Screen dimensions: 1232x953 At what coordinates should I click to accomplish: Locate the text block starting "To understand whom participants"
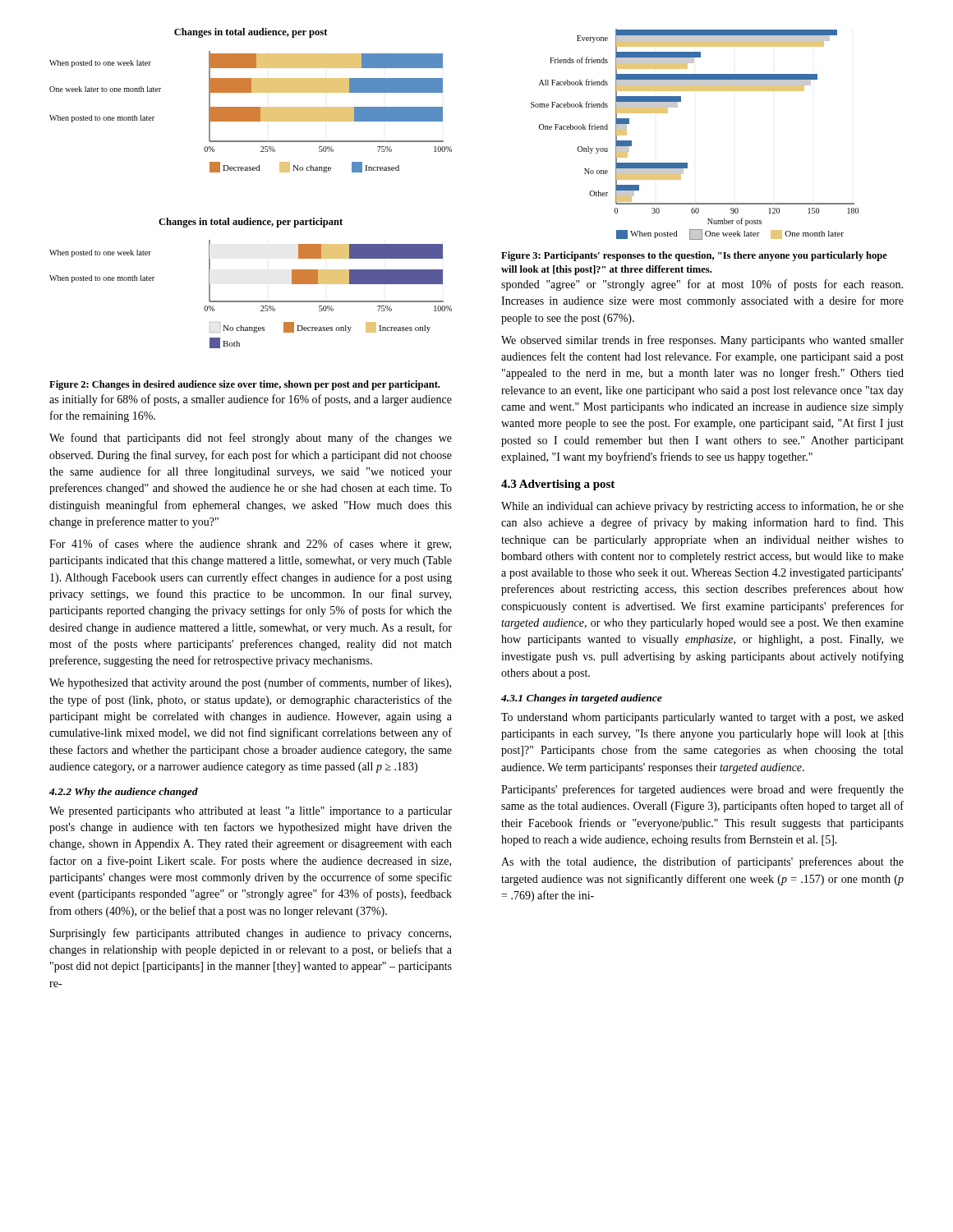pyautogui.click(x=702, y=807)
